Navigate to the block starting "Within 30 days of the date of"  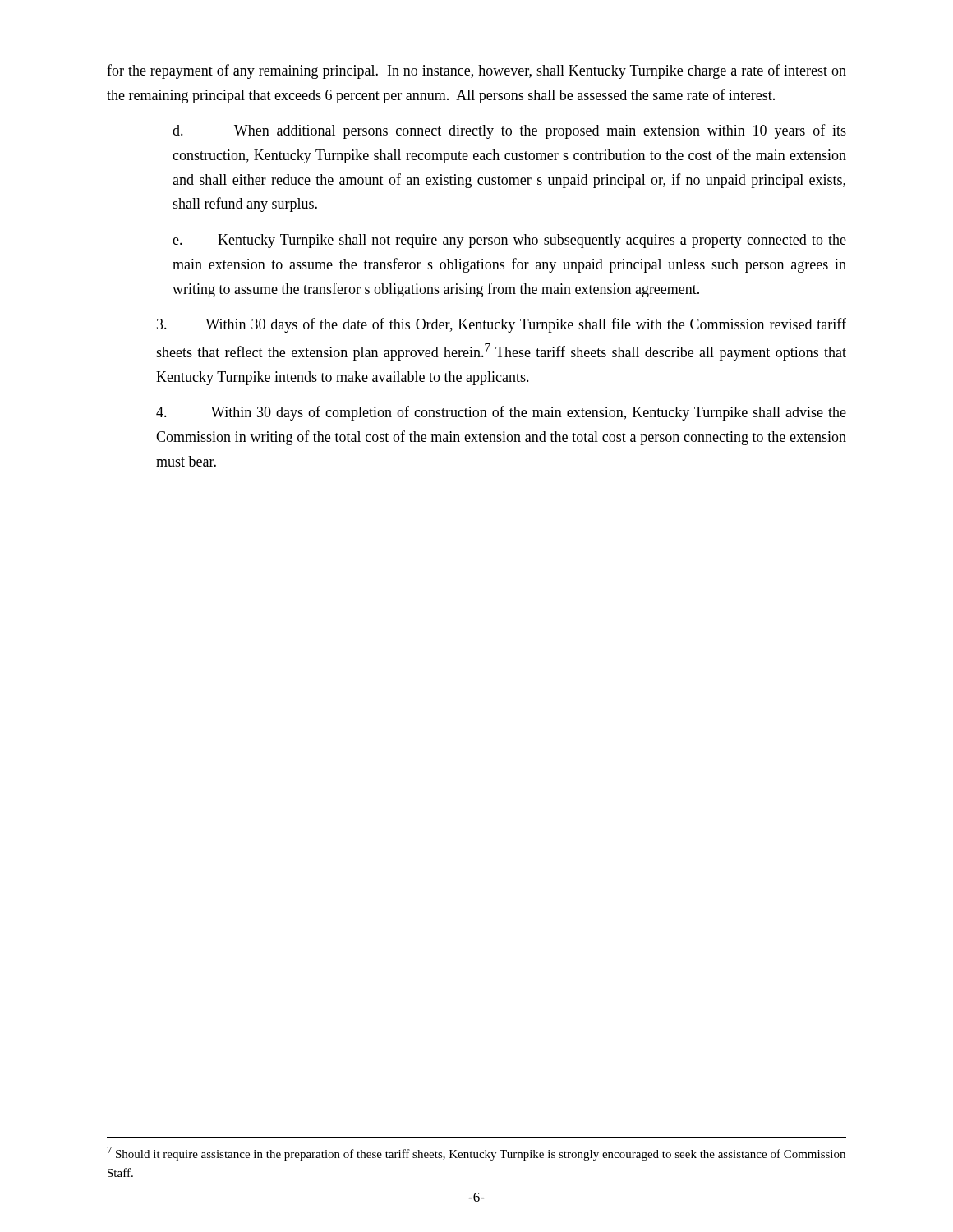tap(501, 351)
